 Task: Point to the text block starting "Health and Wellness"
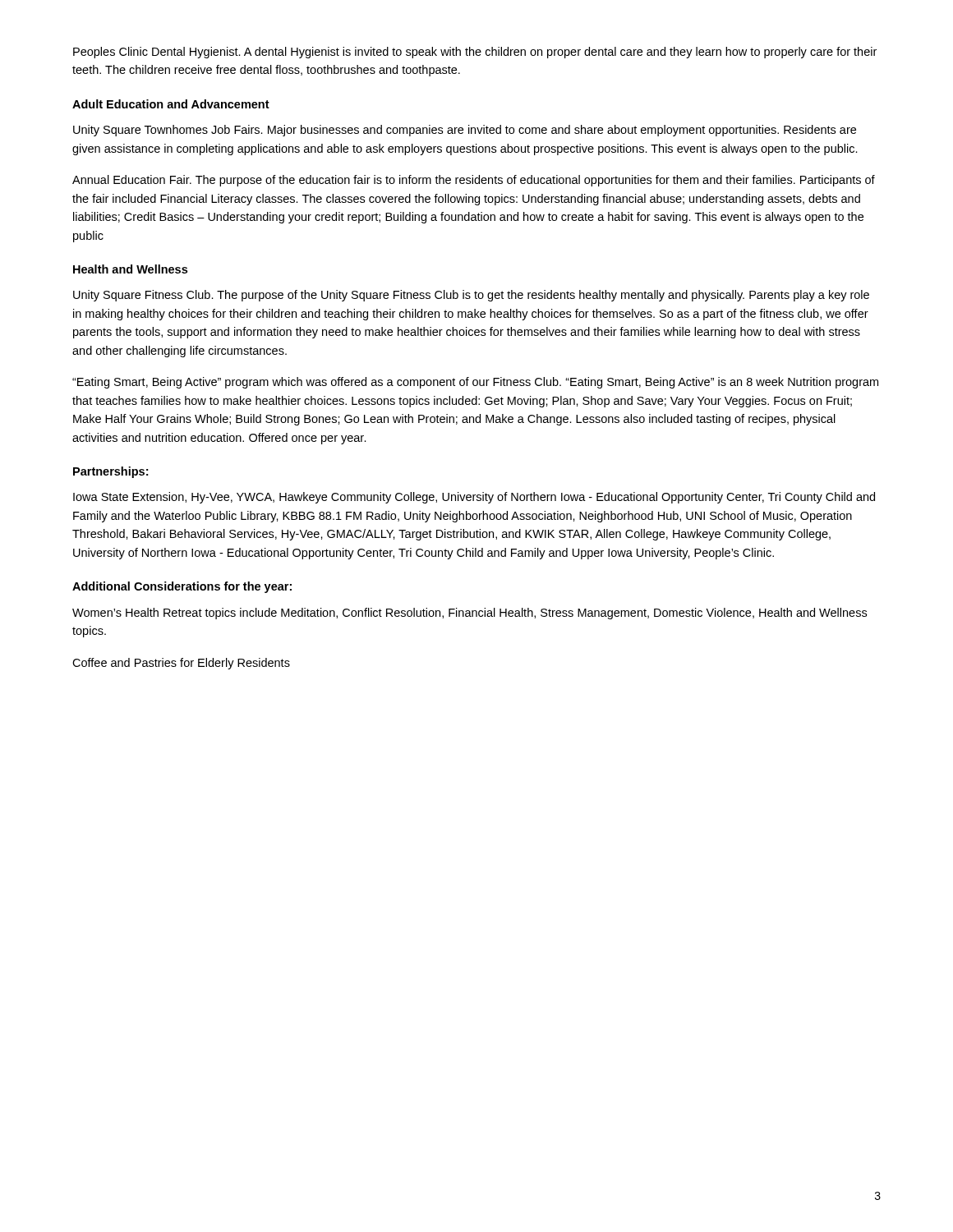(x=130, y=269)
